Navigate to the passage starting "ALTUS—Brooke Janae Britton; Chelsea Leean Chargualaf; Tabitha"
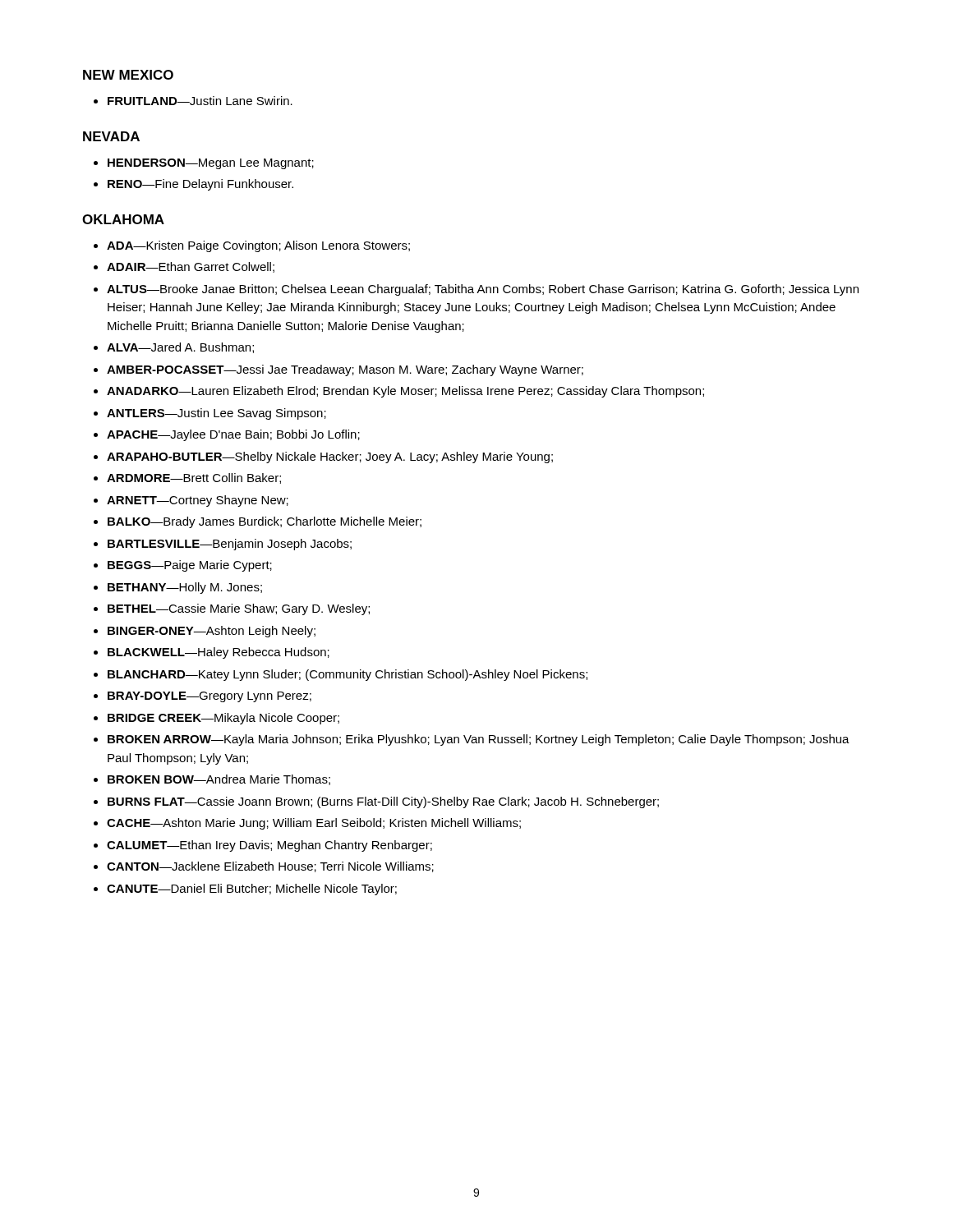Image resolution: width=953 pixels, height=1232 pixels. [x=483, y=307]
